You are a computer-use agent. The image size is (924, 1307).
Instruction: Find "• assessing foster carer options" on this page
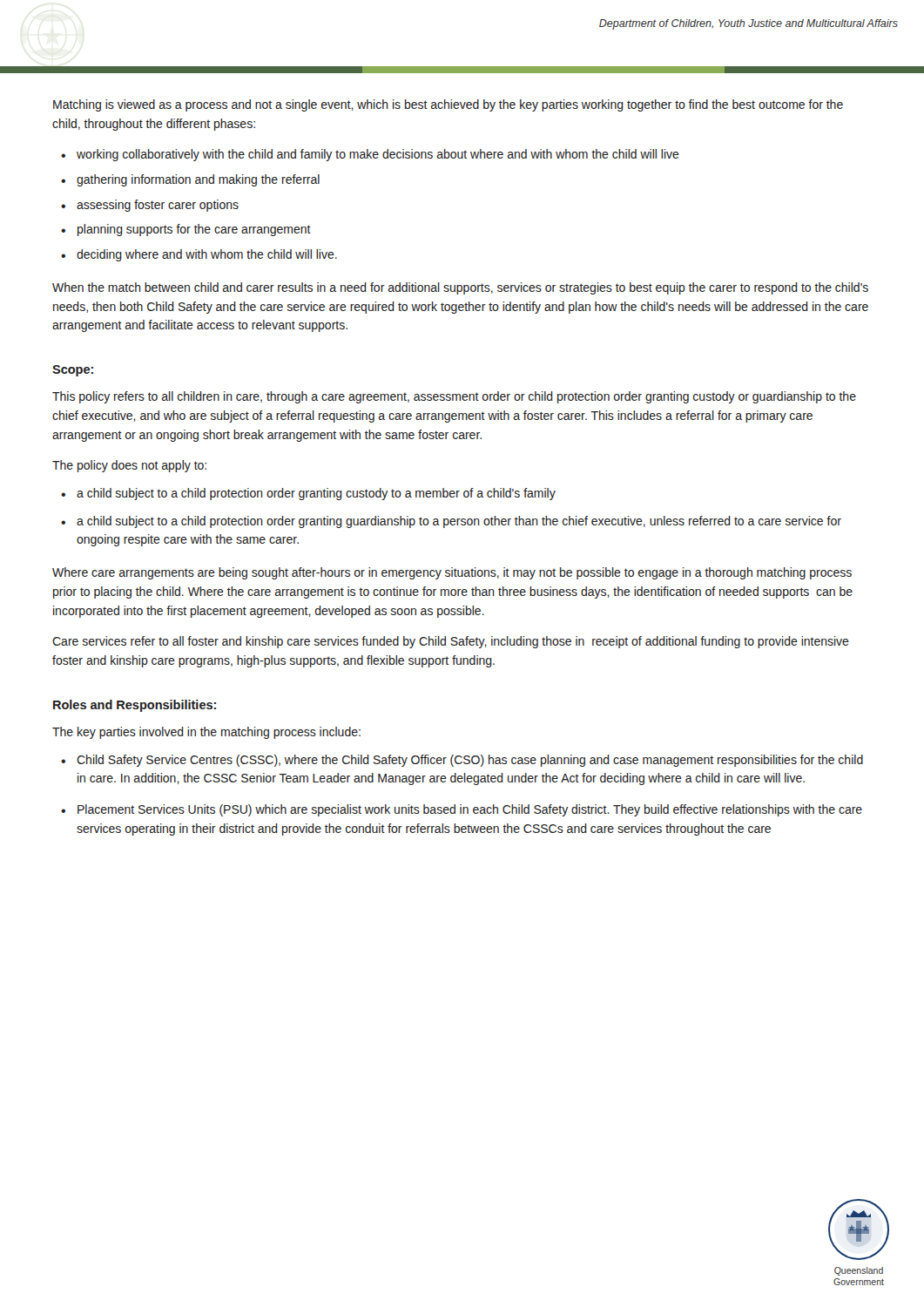[x=150, y=205]
